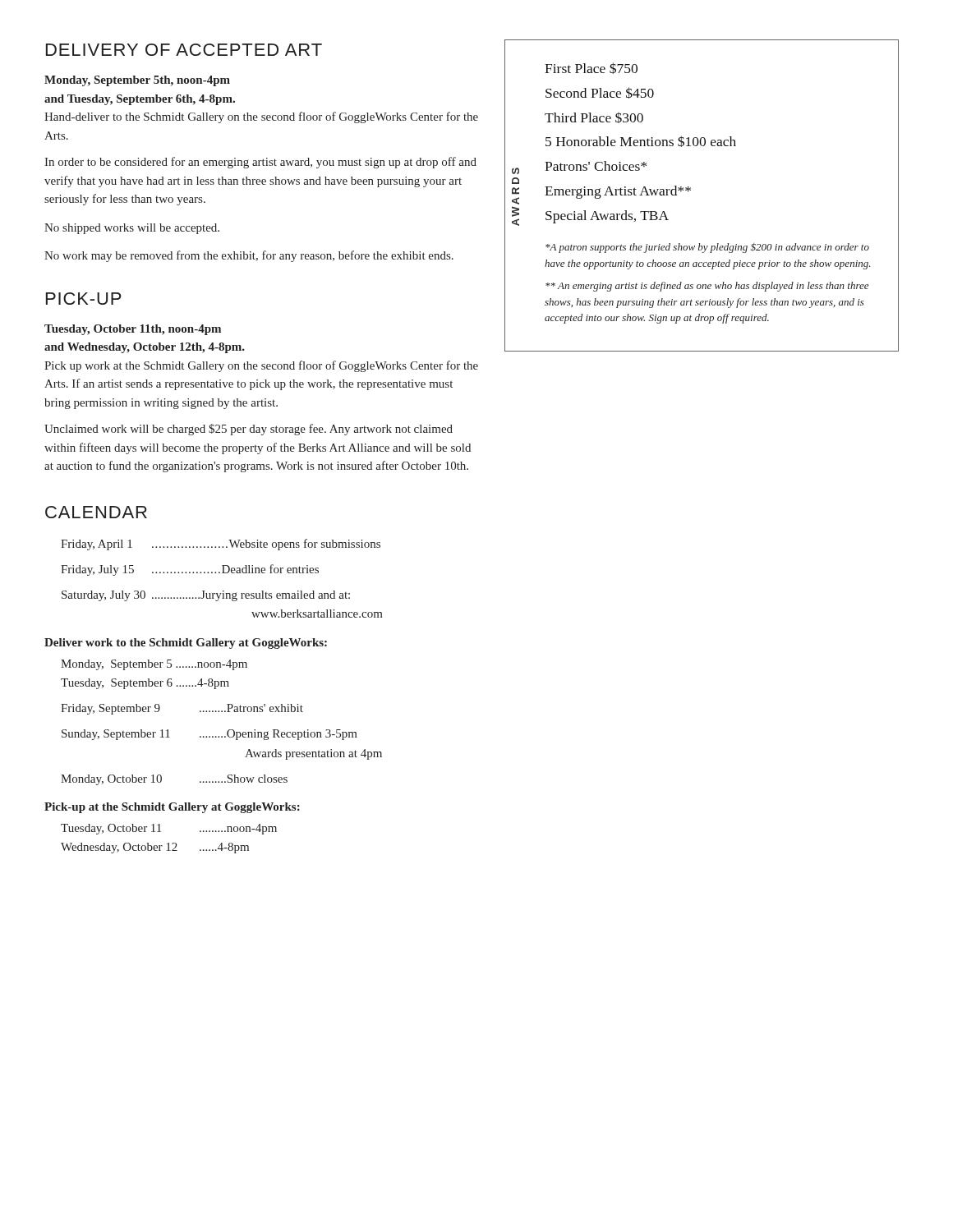Screen dimensions: 1232x962
Task: Navigate to the block starting "Friday, September 9 ......... Patrons'"
Action: click(x=107, y=709)
